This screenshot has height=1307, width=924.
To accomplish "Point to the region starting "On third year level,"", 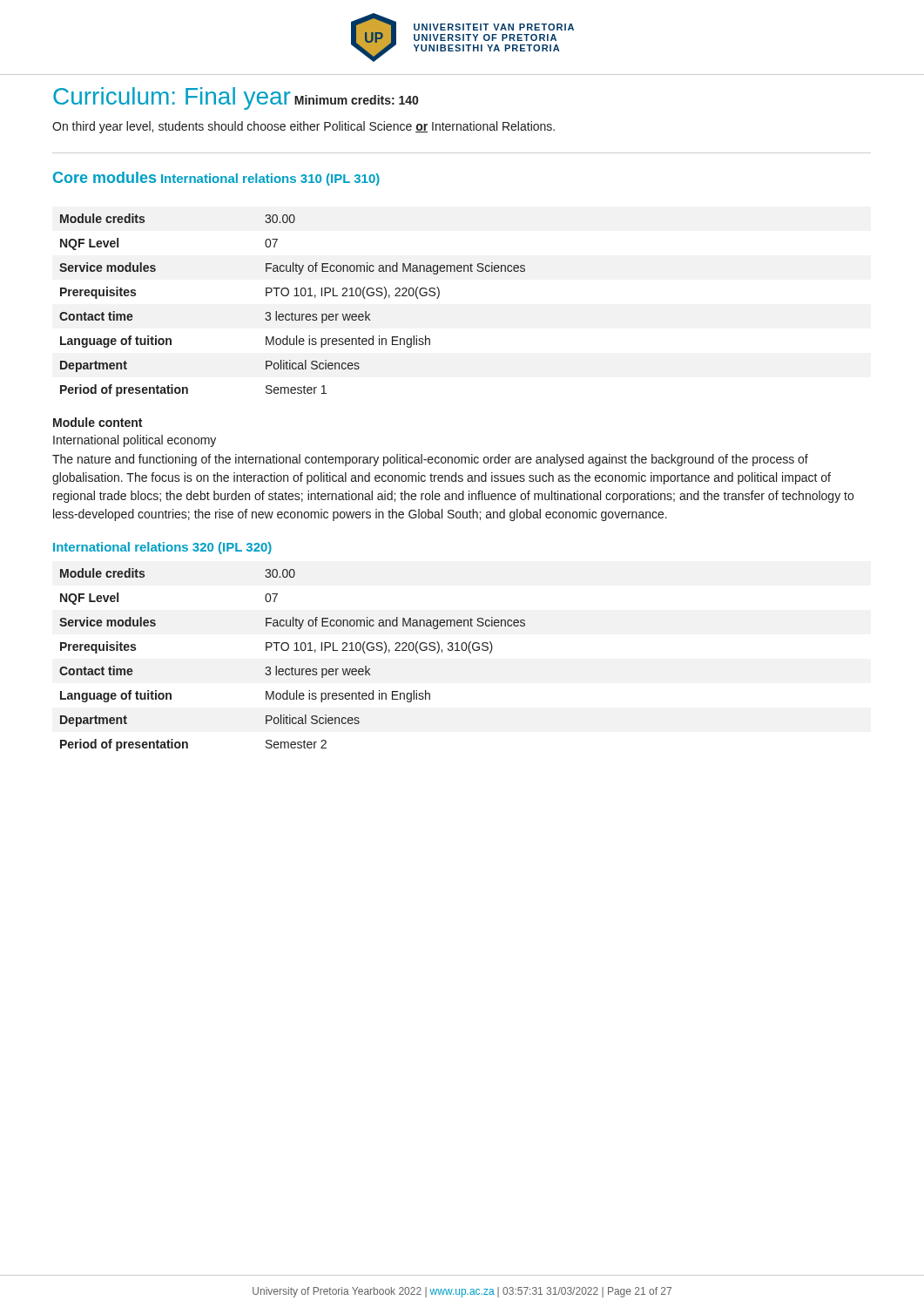I will [x=462, y=126].
